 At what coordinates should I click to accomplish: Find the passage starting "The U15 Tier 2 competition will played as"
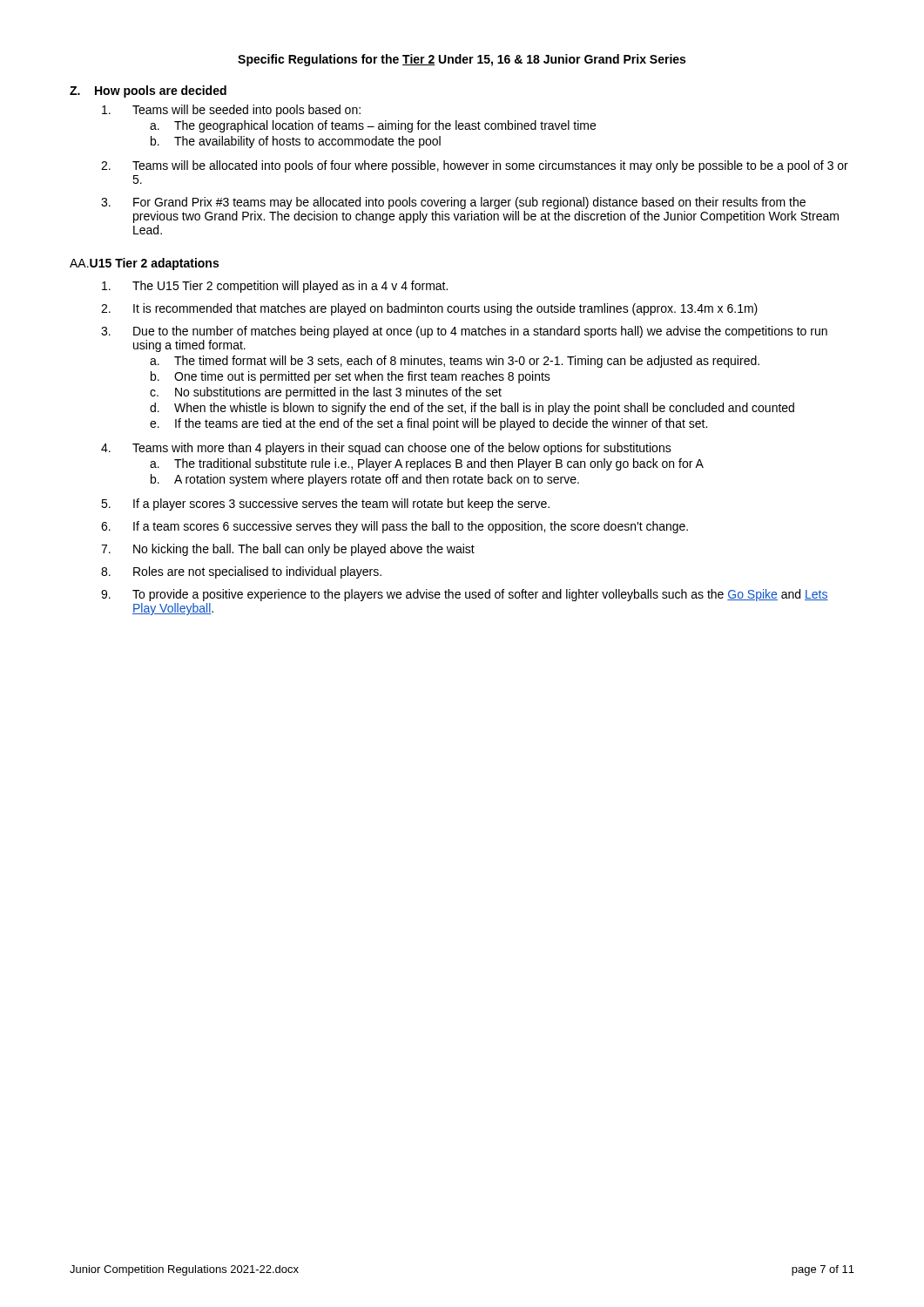275,287
